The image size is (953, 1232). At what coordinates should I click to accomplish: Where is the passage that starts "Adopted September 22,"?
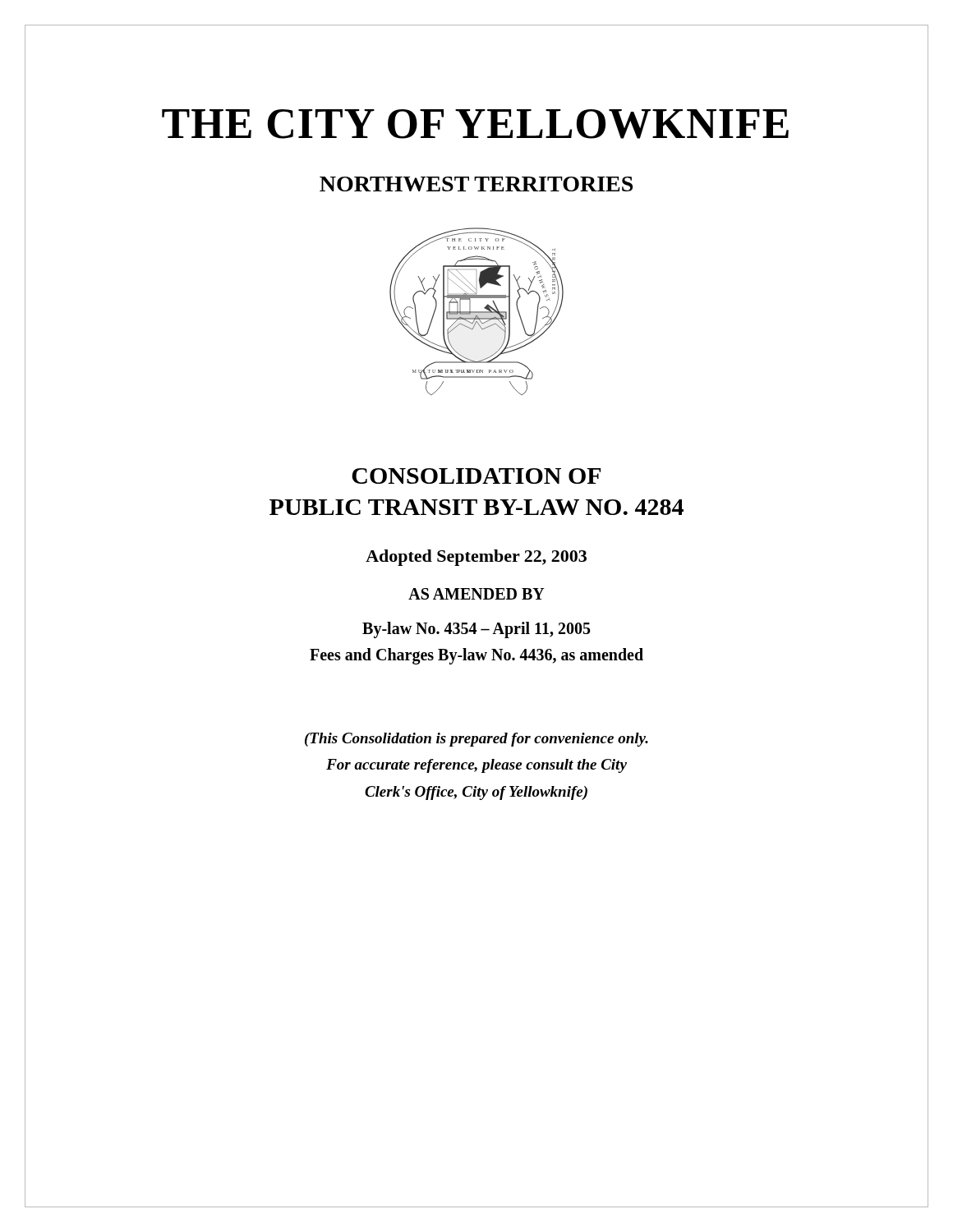pyautogui.click(x=476, y=556)
